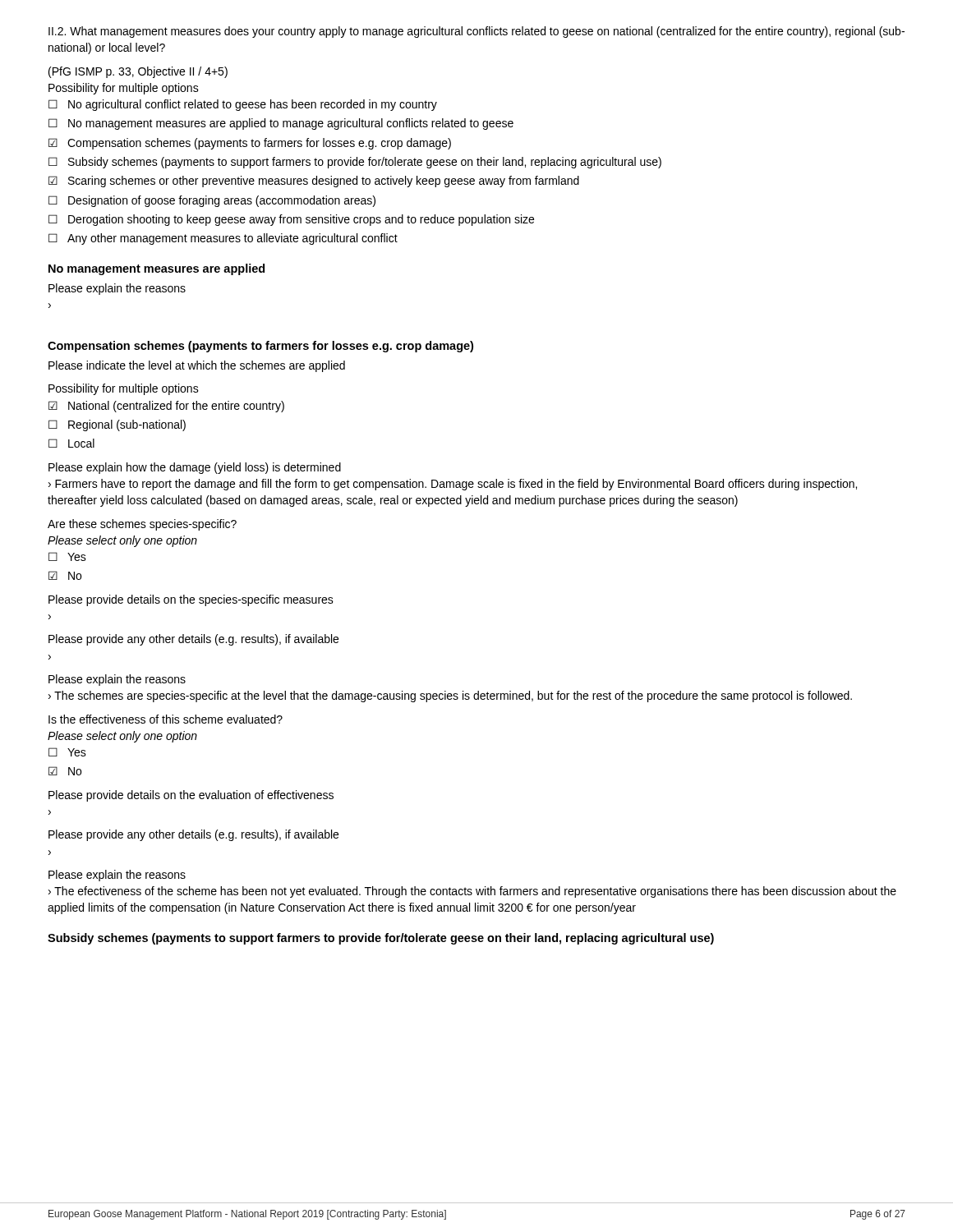
Task: Locate the text starting "(PfG ISMP p. 33, Objective II / 4+5)"
Action: 476,156
